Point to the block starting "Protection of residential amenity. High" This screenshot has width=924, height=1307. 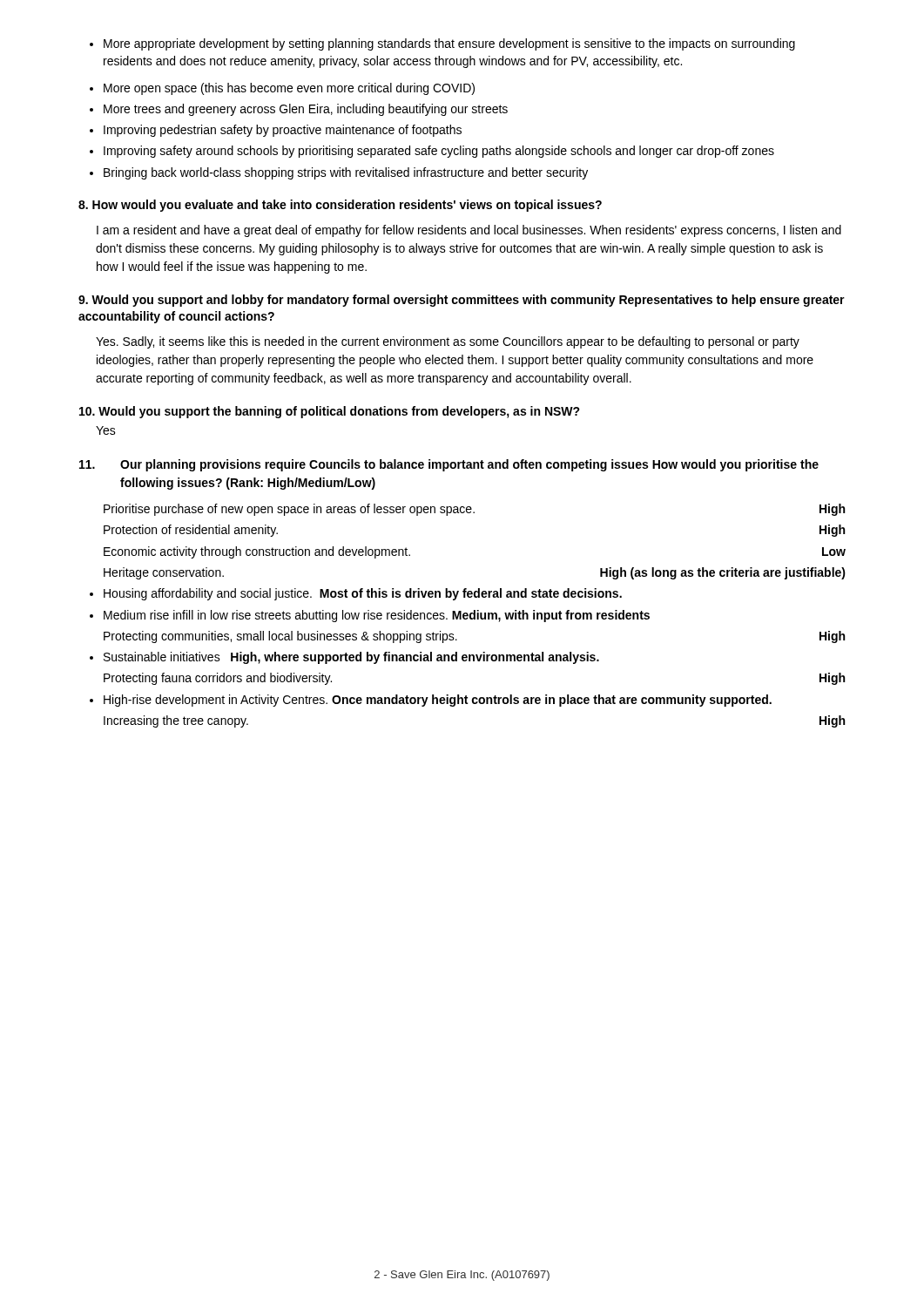193,530
